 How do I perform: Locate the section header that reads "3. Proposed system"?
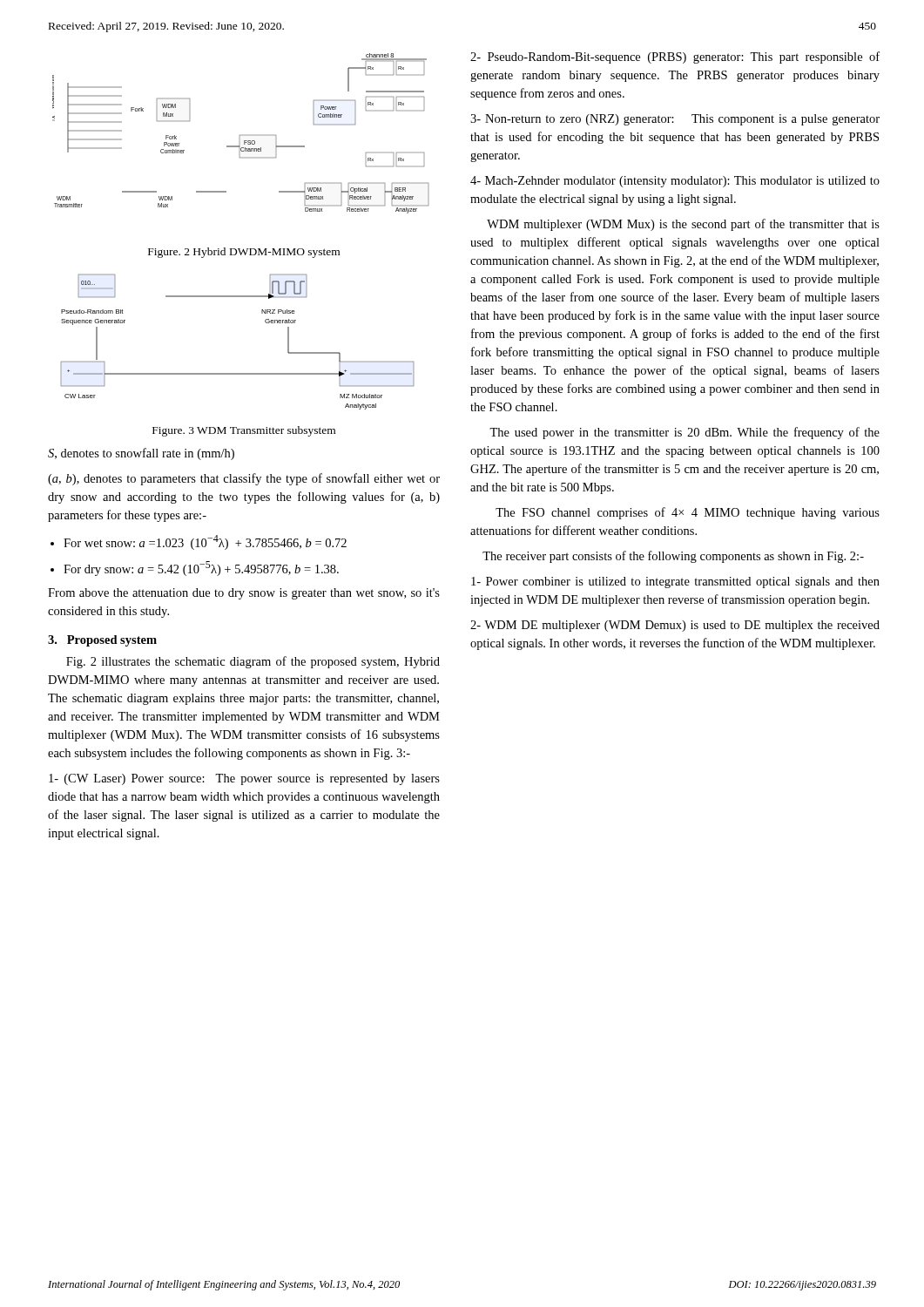tap(102, 639)
